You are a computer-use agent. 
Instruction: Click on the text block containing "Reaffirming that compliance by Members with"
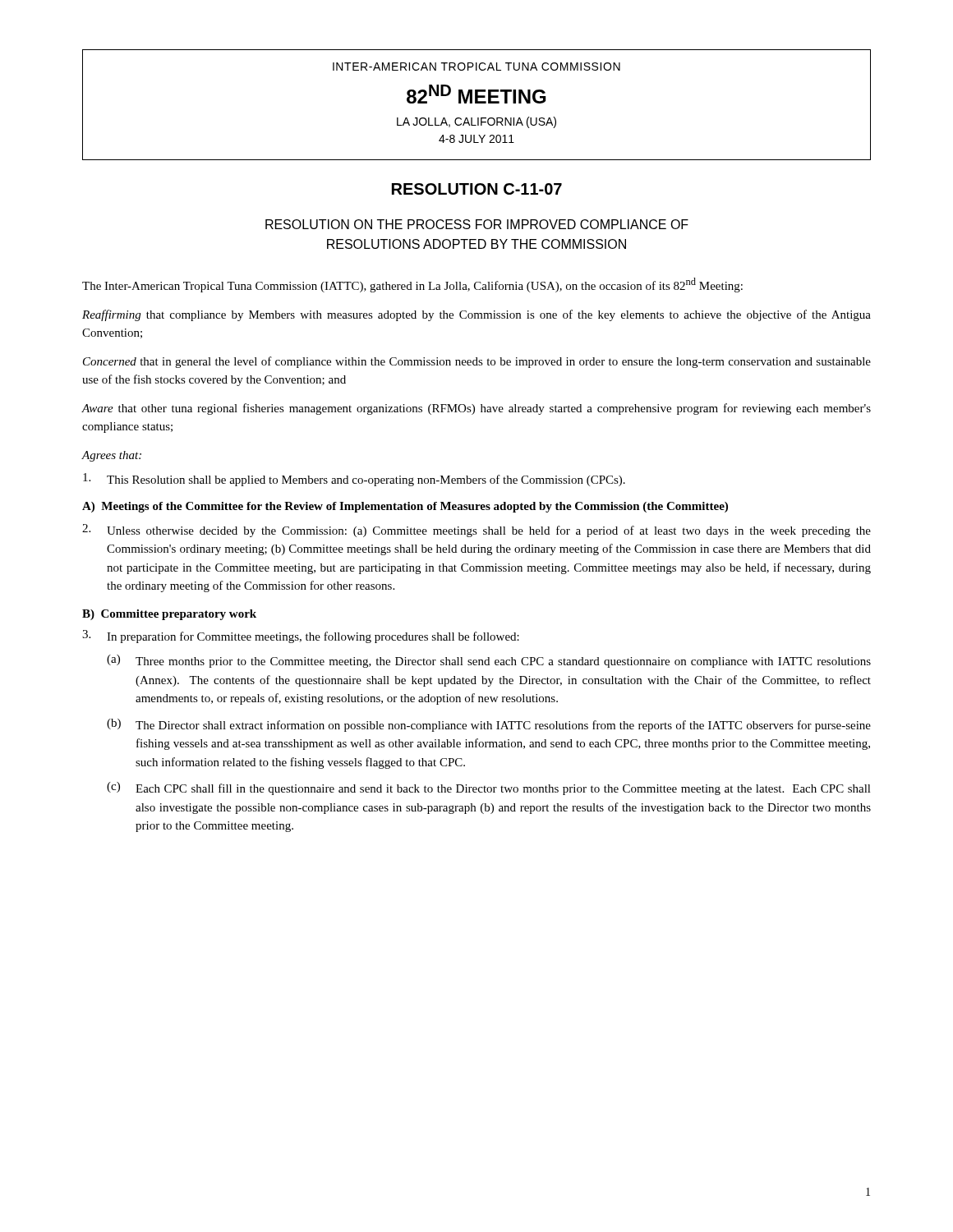pos(476,323)
